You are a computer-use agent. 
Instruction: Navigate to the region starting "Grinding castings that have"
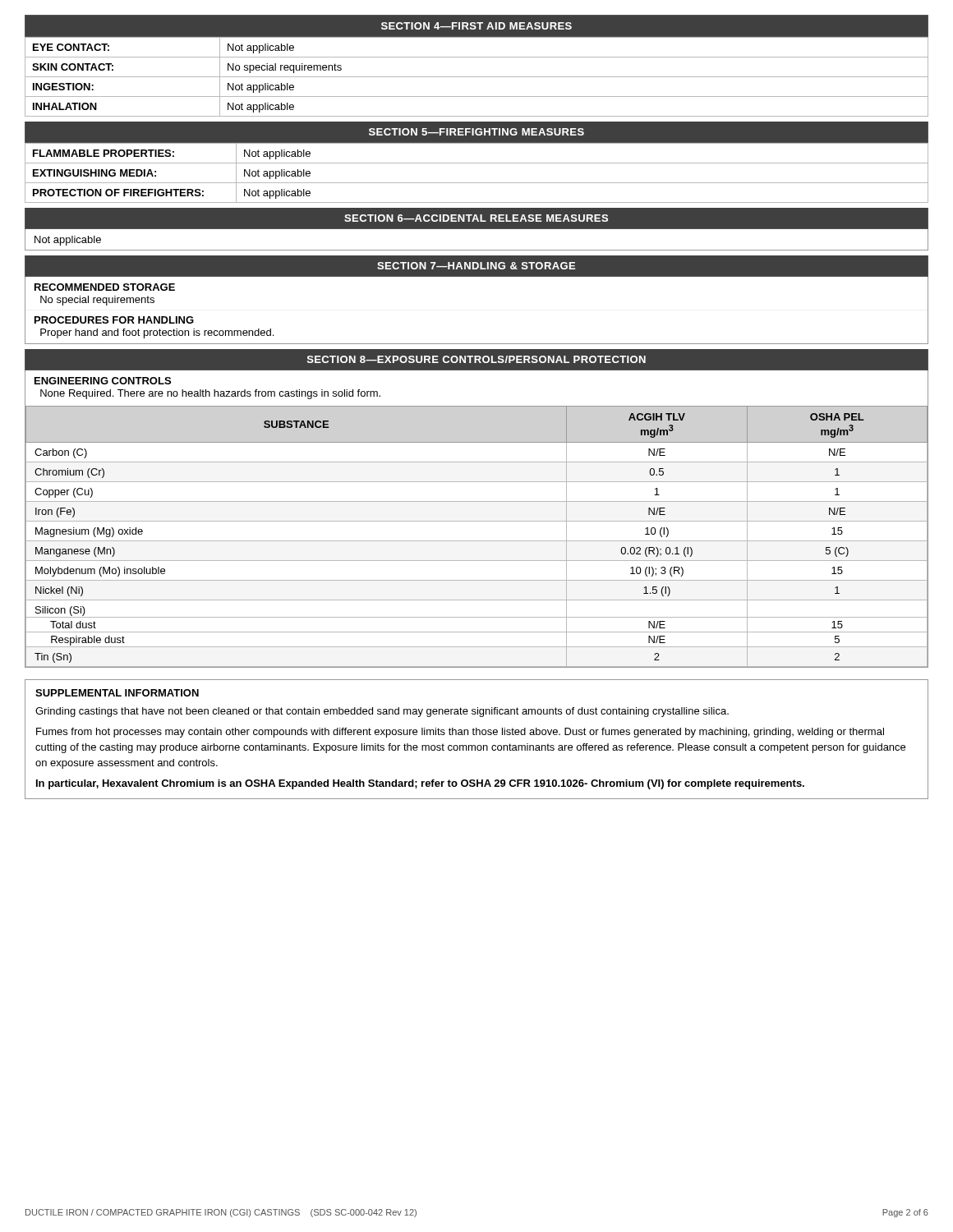point(476,748)
